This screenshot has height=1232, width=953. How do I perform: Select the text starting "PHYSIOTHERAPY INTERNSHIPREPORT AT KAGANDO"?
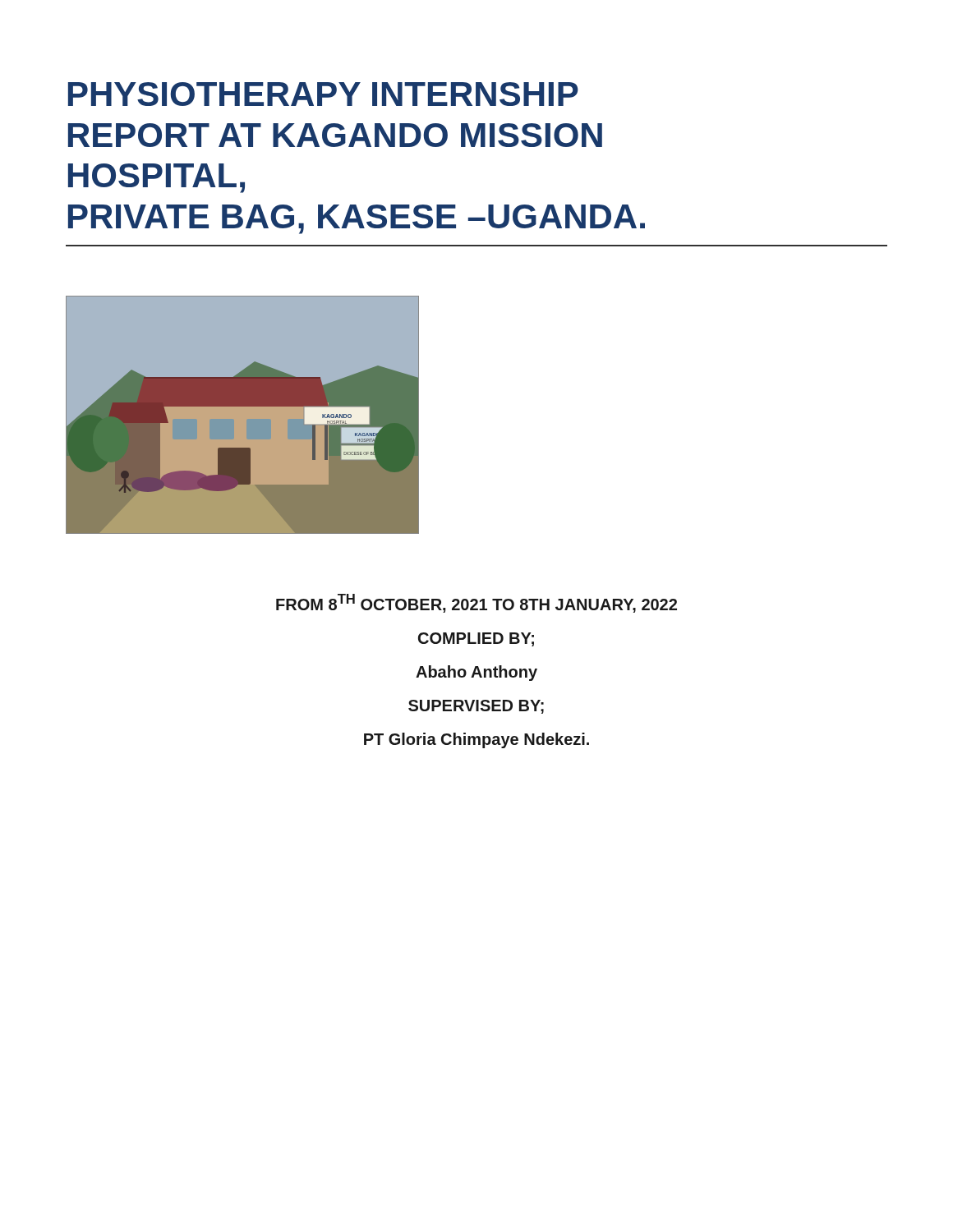[x=476, y=160]
